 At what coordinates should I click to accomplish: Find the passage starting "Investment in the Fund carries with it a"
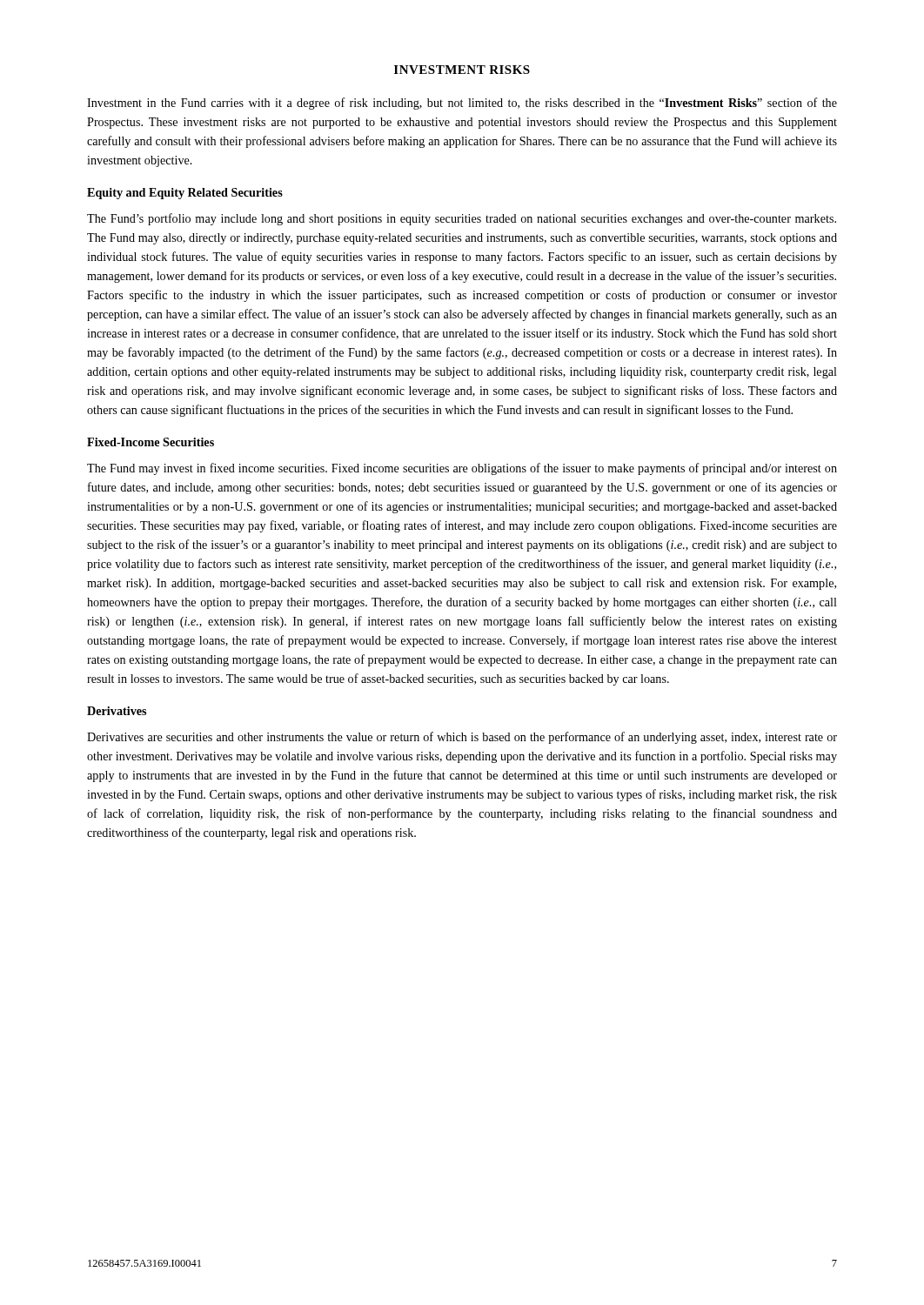coord(462,131)
